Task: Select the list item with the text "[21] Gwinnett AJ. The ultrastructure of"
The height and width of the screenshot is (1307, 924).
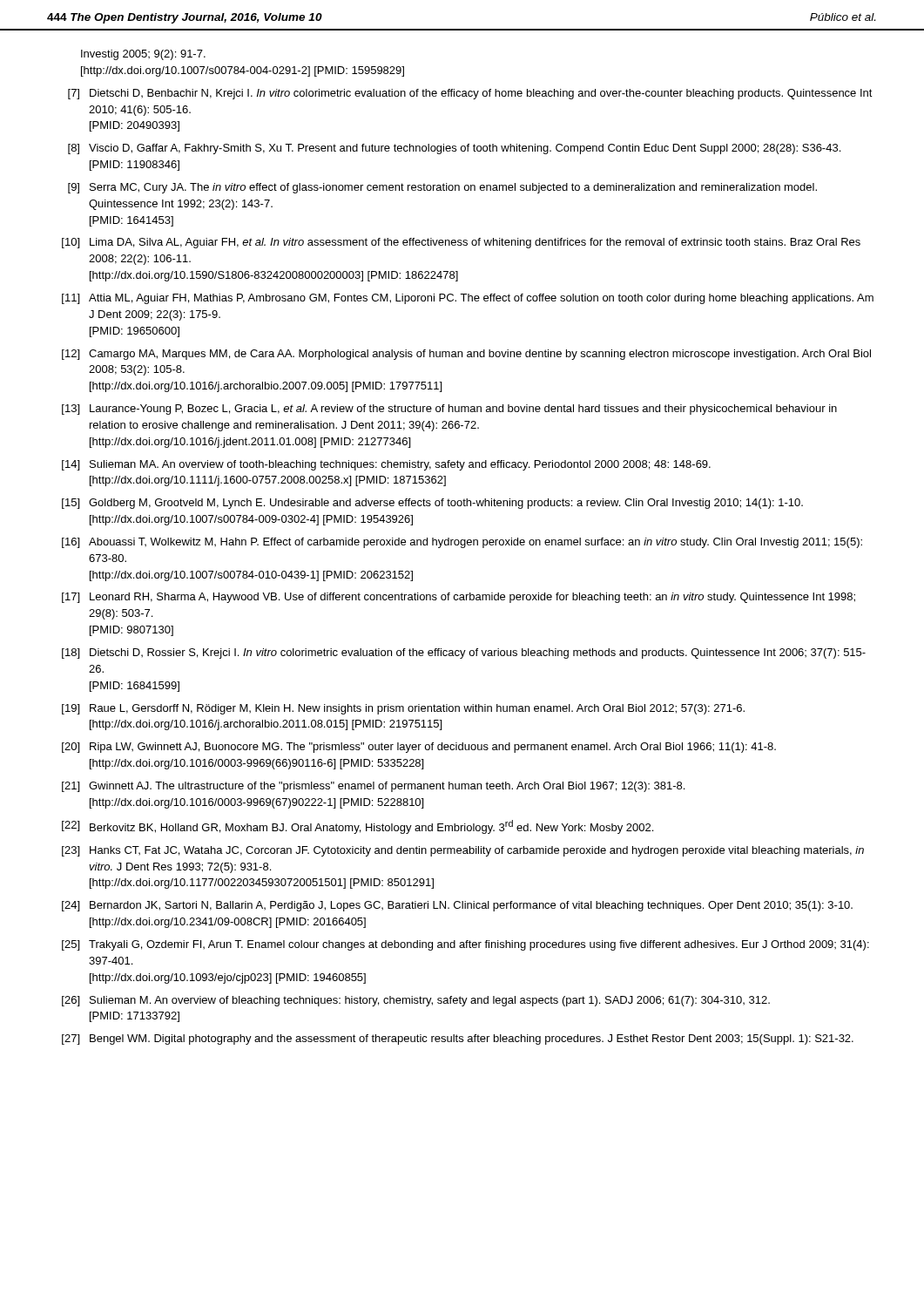Action: coord(462,794)
